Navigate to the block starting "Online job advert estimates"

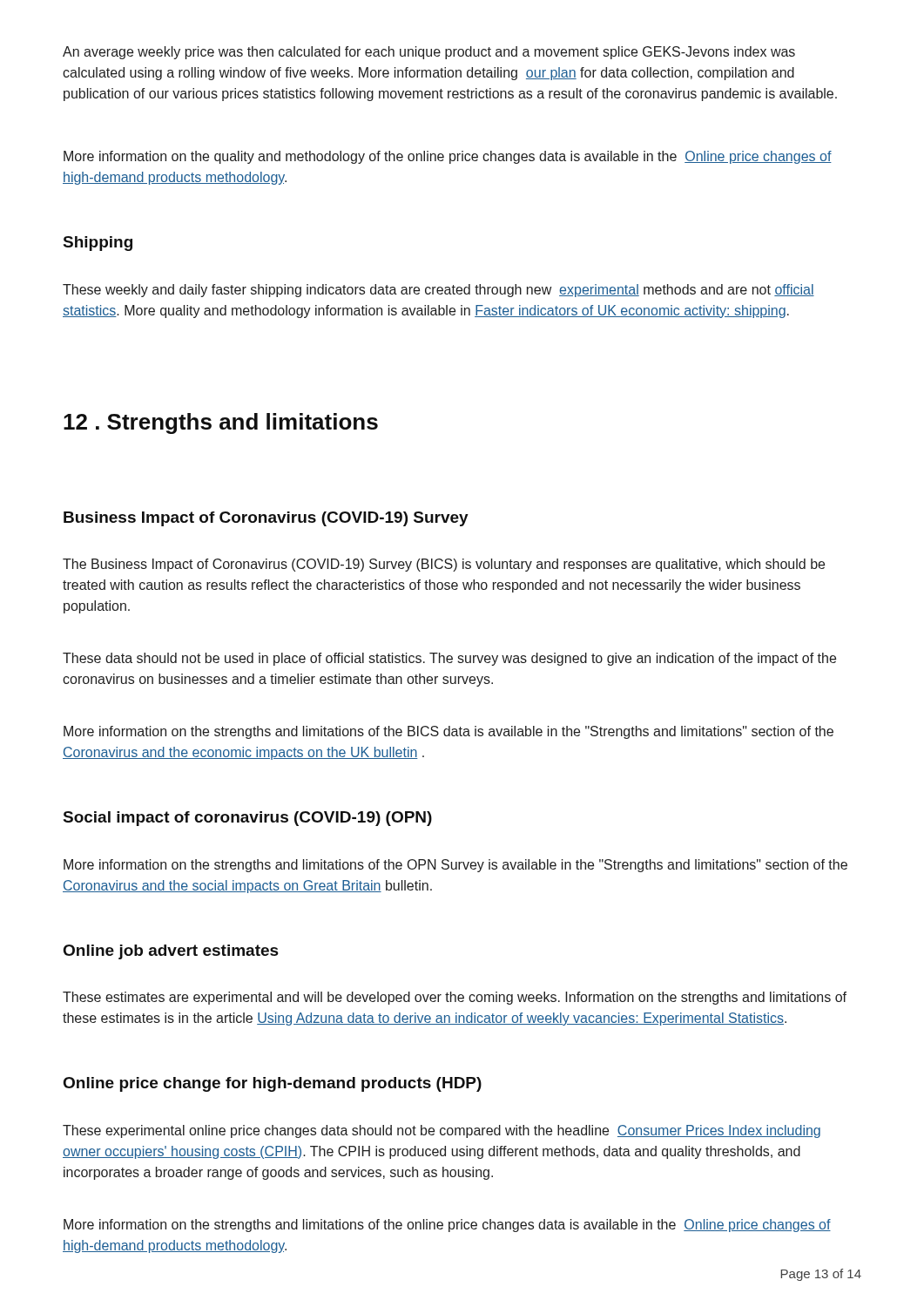tap(171, 950)
